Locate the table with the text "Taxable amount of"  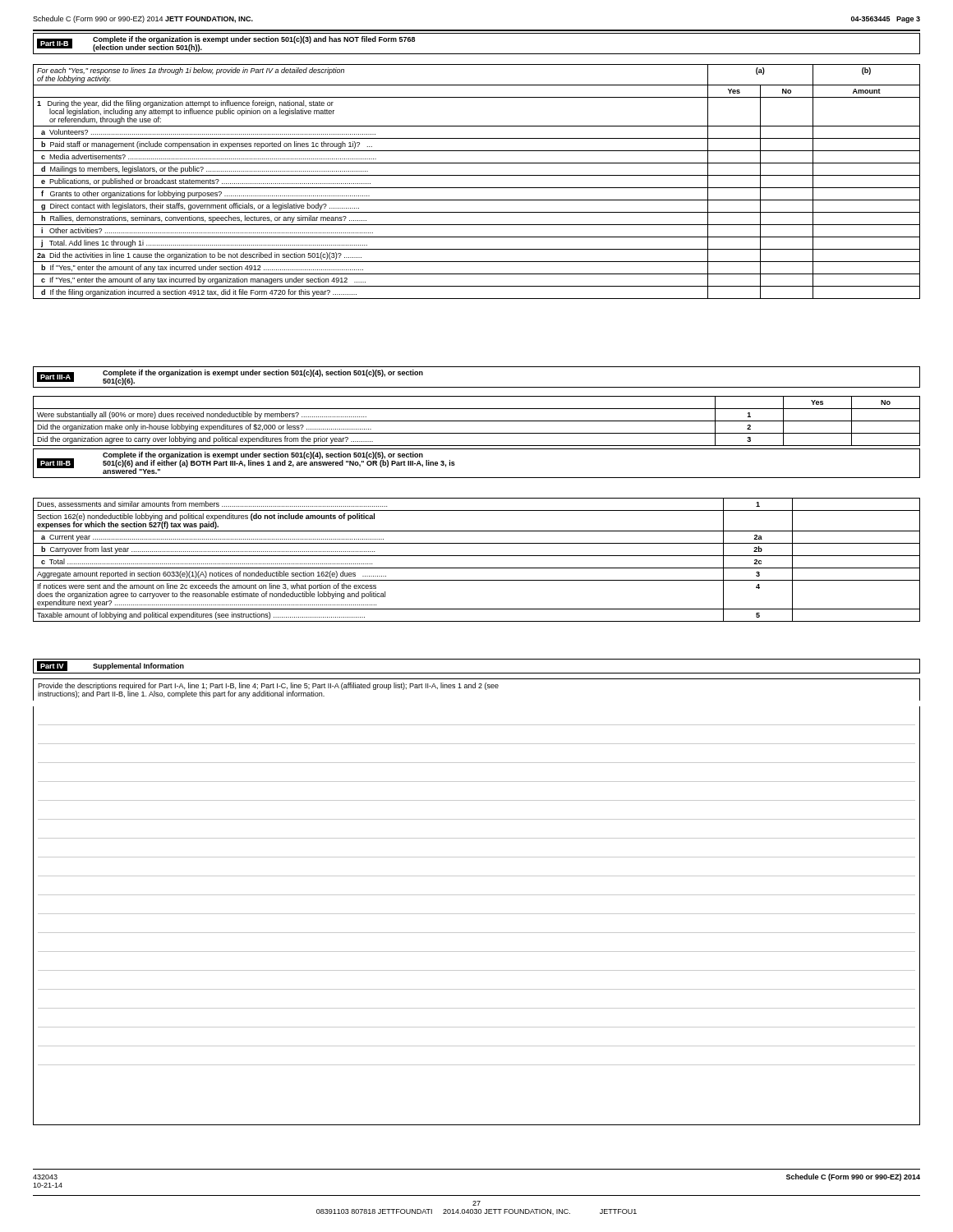pyautogui.click(x=476, y=560)
